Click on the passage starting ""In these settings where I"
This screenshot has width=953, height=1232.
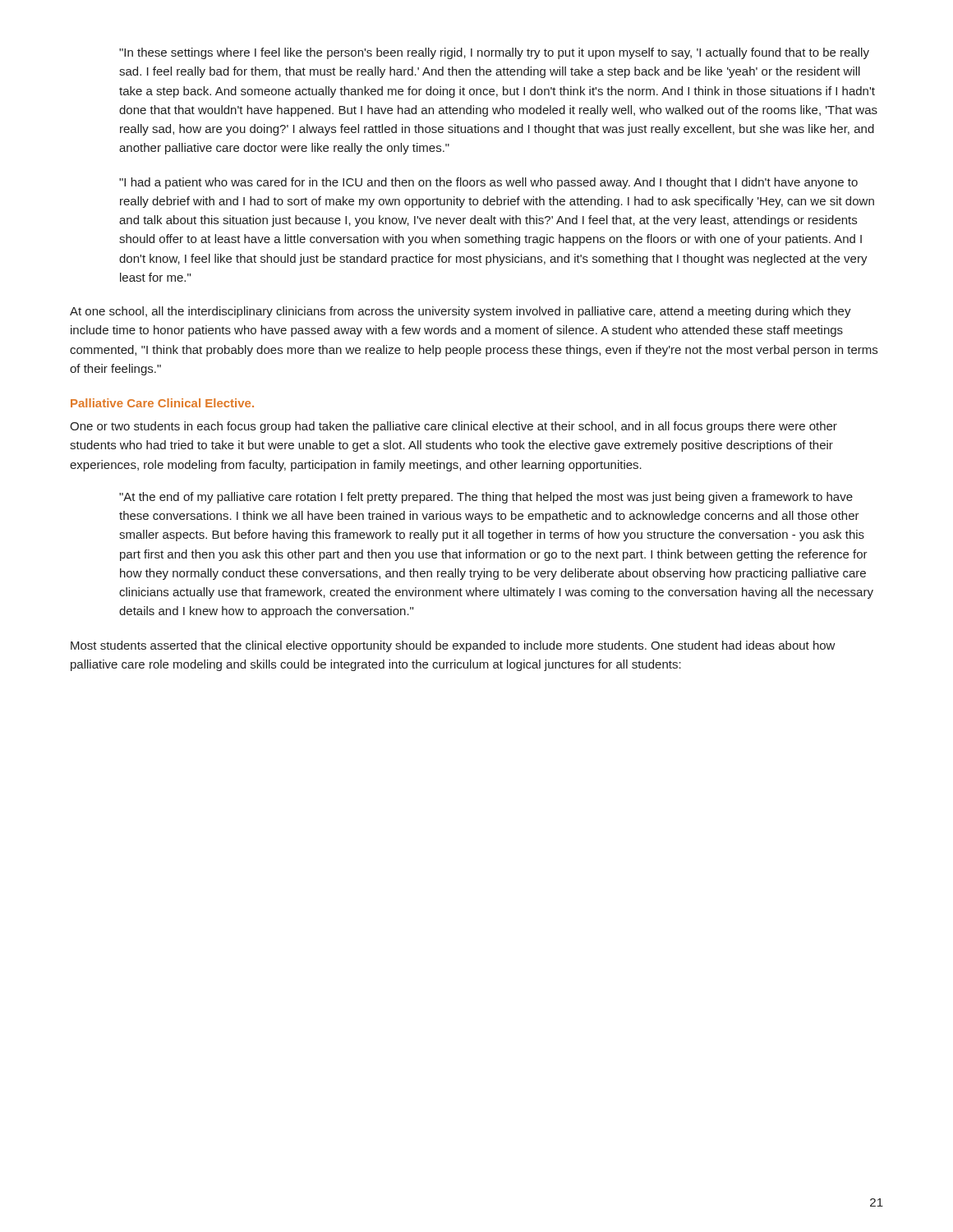(x=498, y=100)
